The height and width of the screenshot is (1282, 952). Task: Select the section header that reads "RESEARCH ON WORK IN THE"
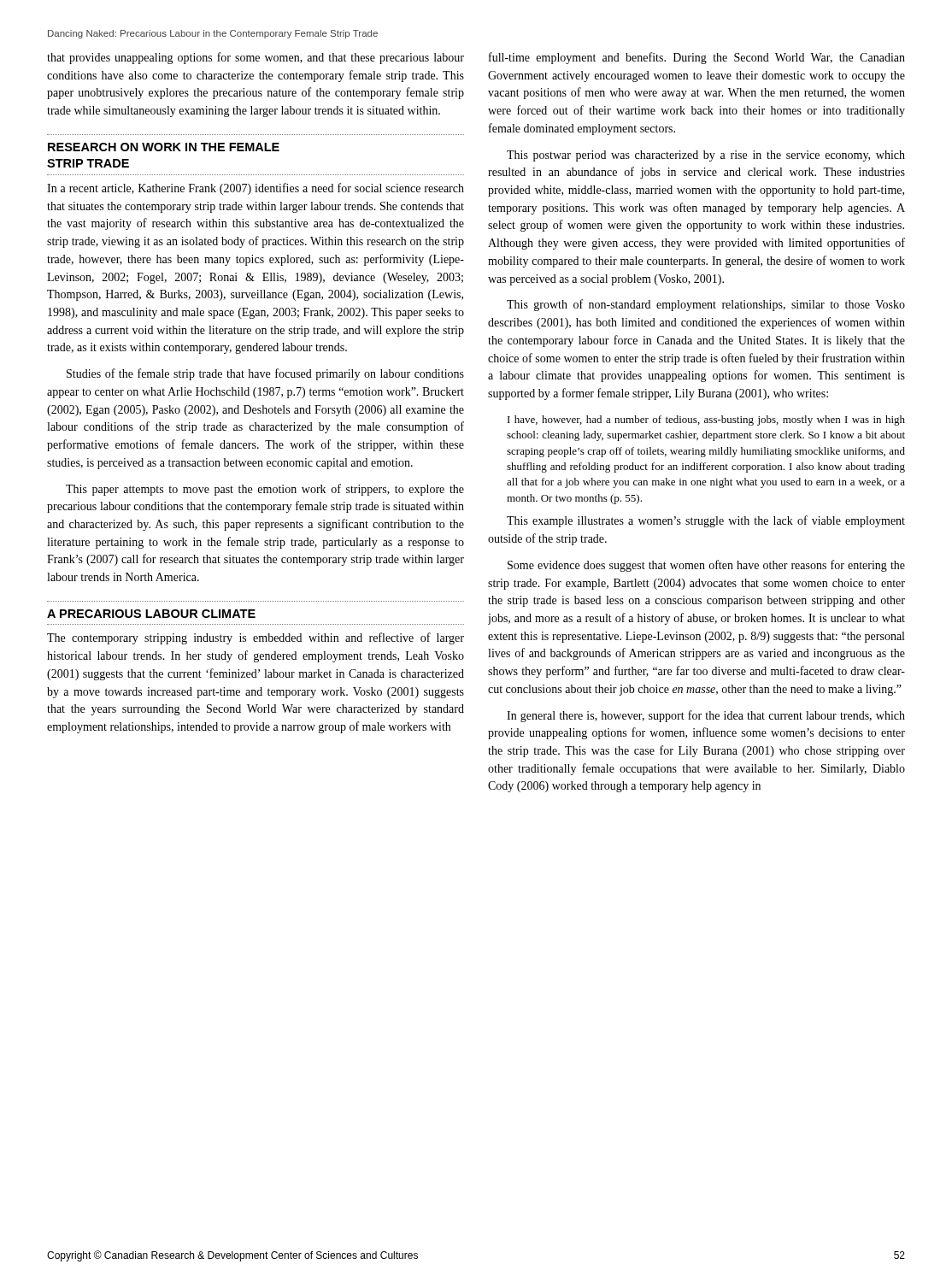pyautogui.click(x=163, y=155)
